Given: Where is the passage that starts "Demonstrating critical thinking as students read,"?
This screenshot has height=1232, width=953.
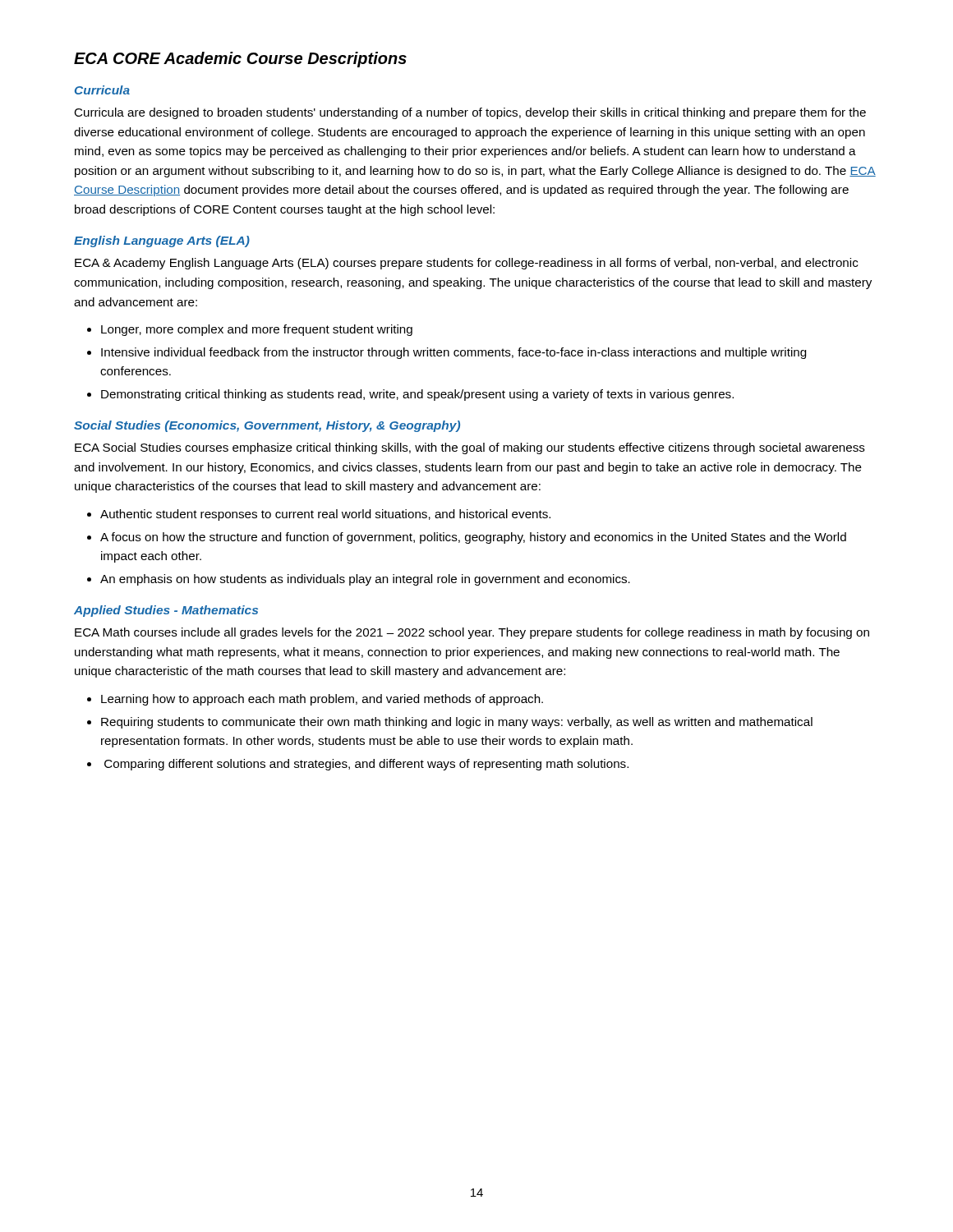Looking at the screenshot, I should click(x=476, y=394).
